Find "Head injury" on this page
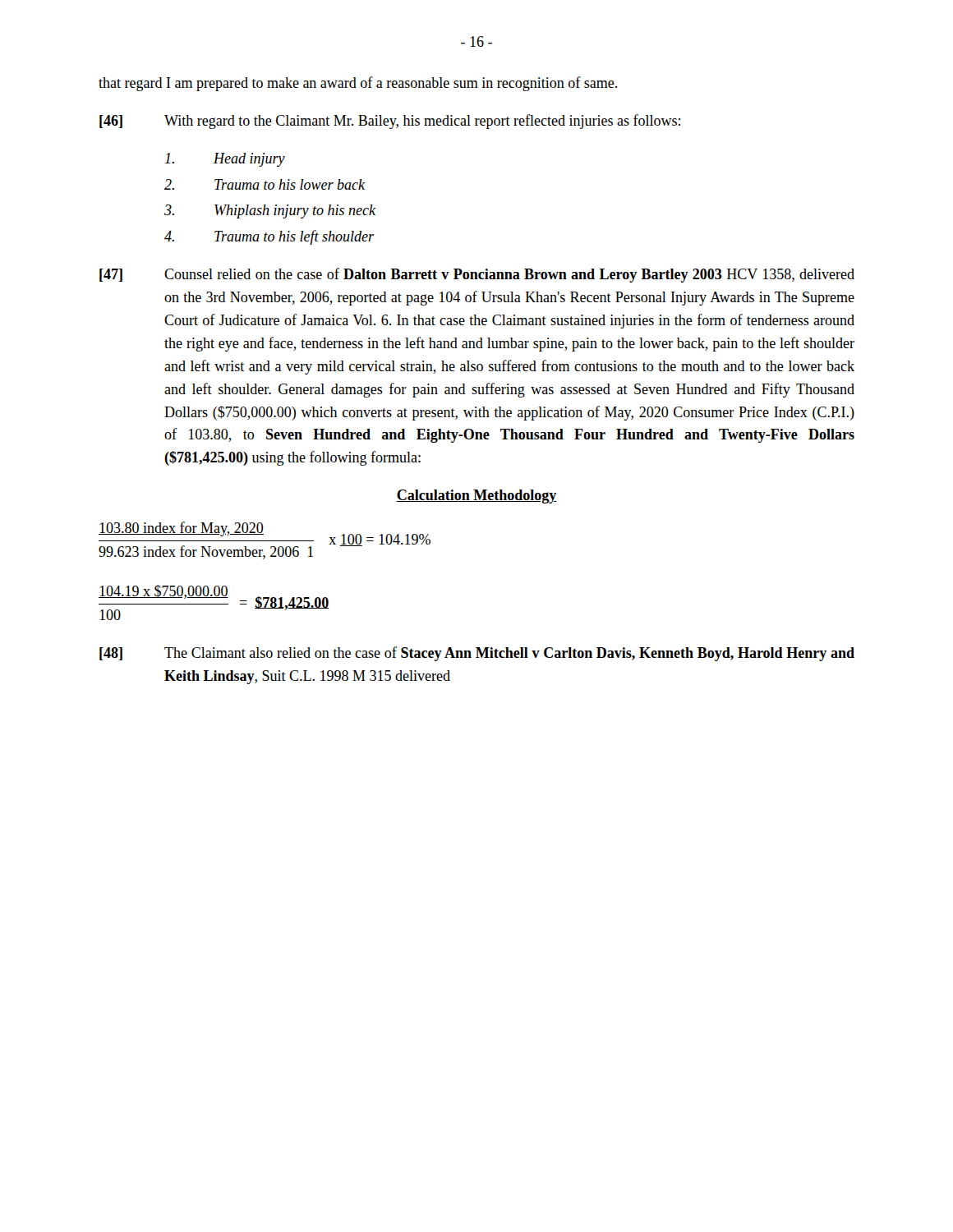953x1232 pixels. (x=224, y=159)
